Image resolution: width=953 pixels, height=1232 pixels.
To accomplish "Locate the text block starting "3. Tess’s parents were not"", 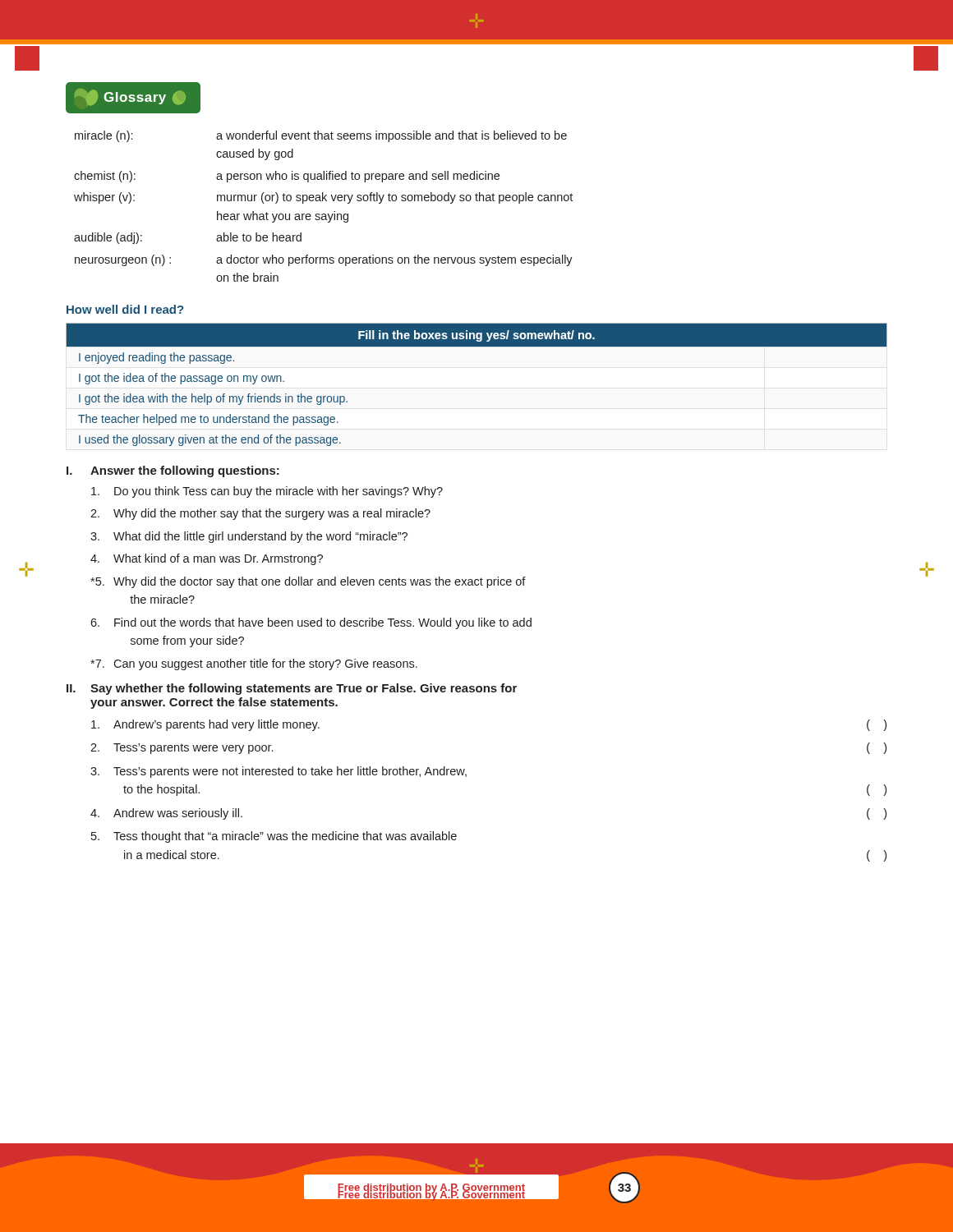I will (x=279, y=772).
